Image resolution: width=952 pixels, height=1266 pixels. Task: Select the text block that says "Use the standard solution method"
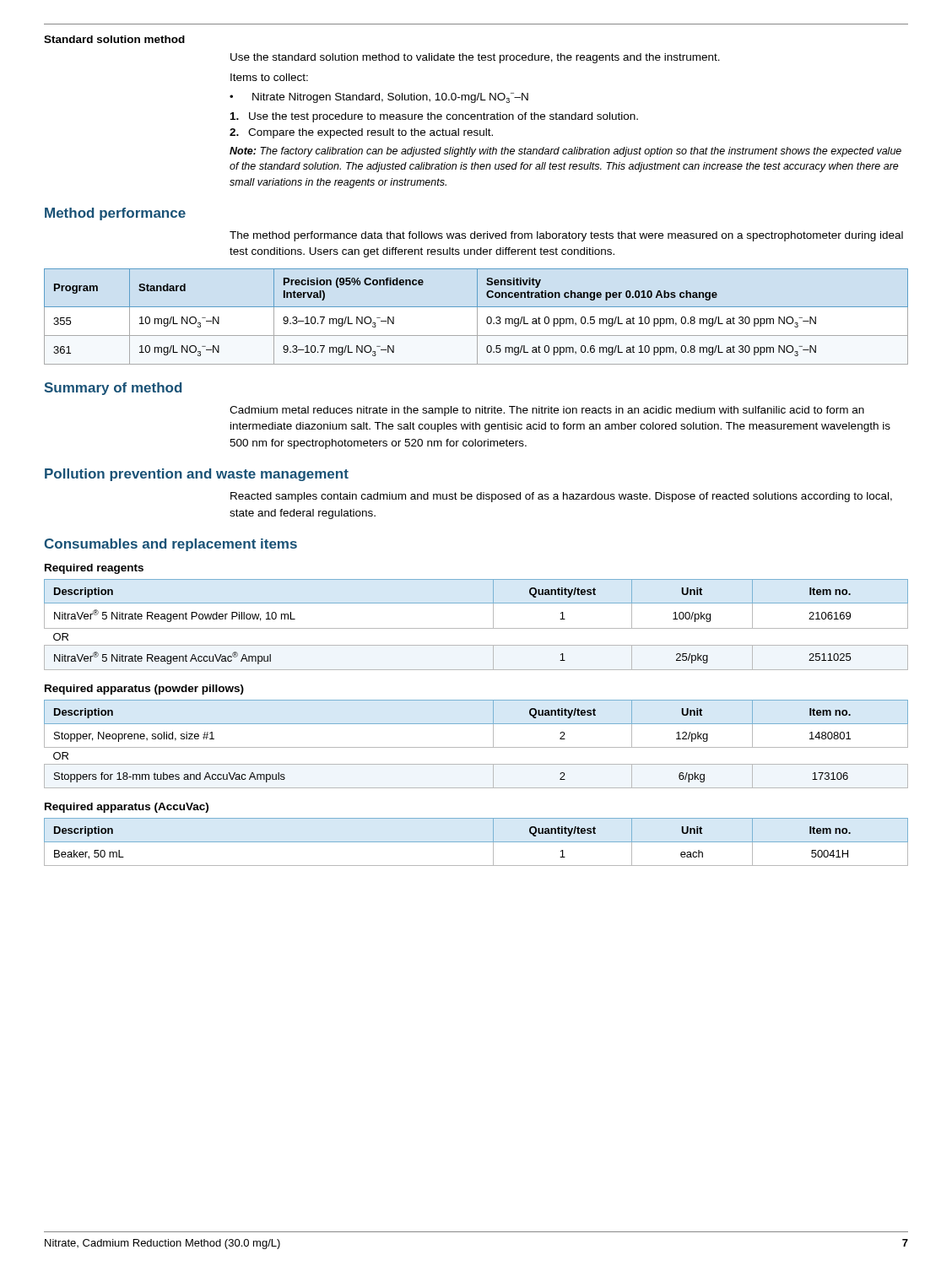click(475, 57)
